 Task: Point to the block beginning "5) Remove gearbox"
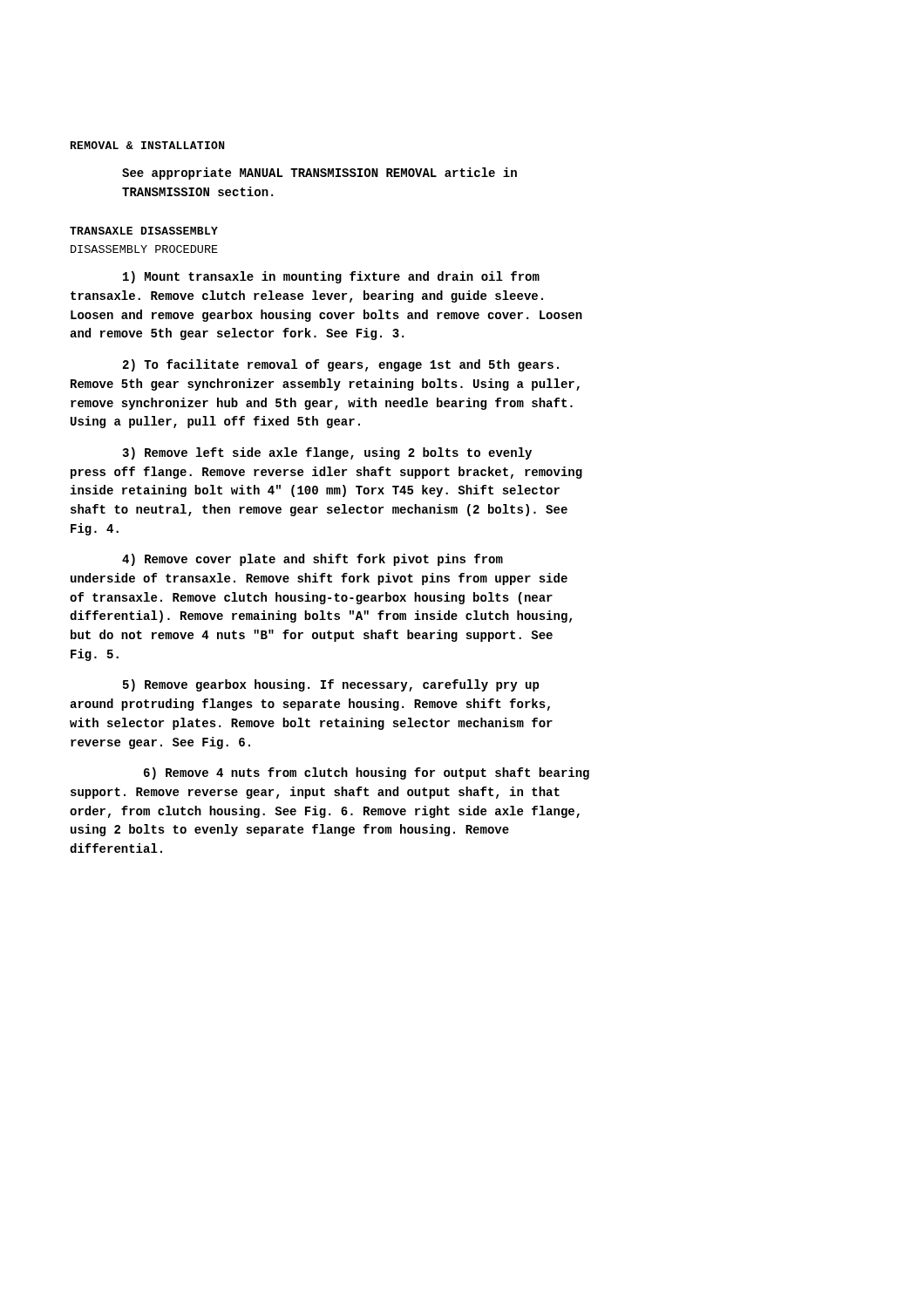coord(311,714)
